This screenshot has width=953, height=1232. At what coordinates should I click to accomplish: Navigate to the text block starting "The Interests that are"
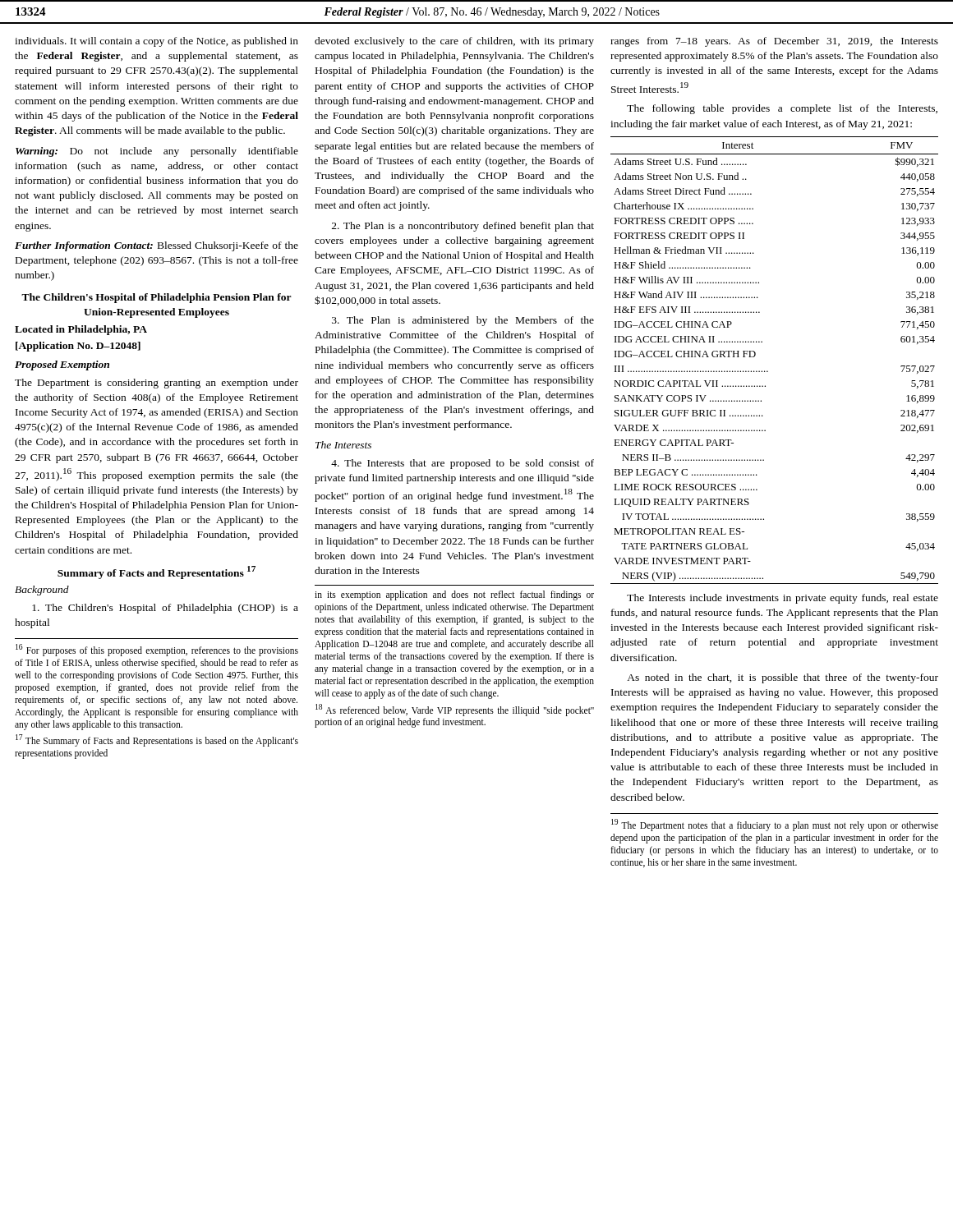[454, 517]
